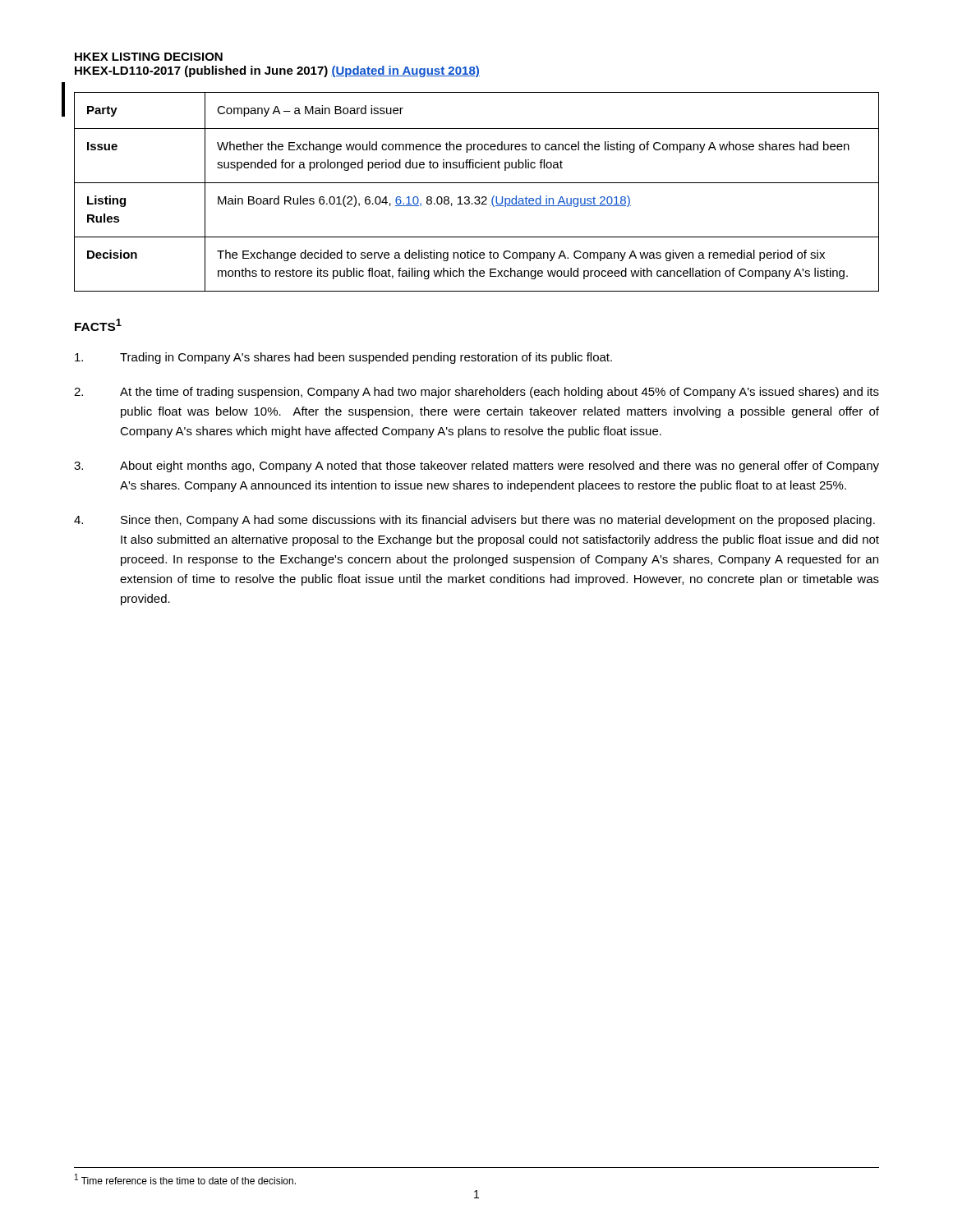Select a section header

(x=98, y=324)
